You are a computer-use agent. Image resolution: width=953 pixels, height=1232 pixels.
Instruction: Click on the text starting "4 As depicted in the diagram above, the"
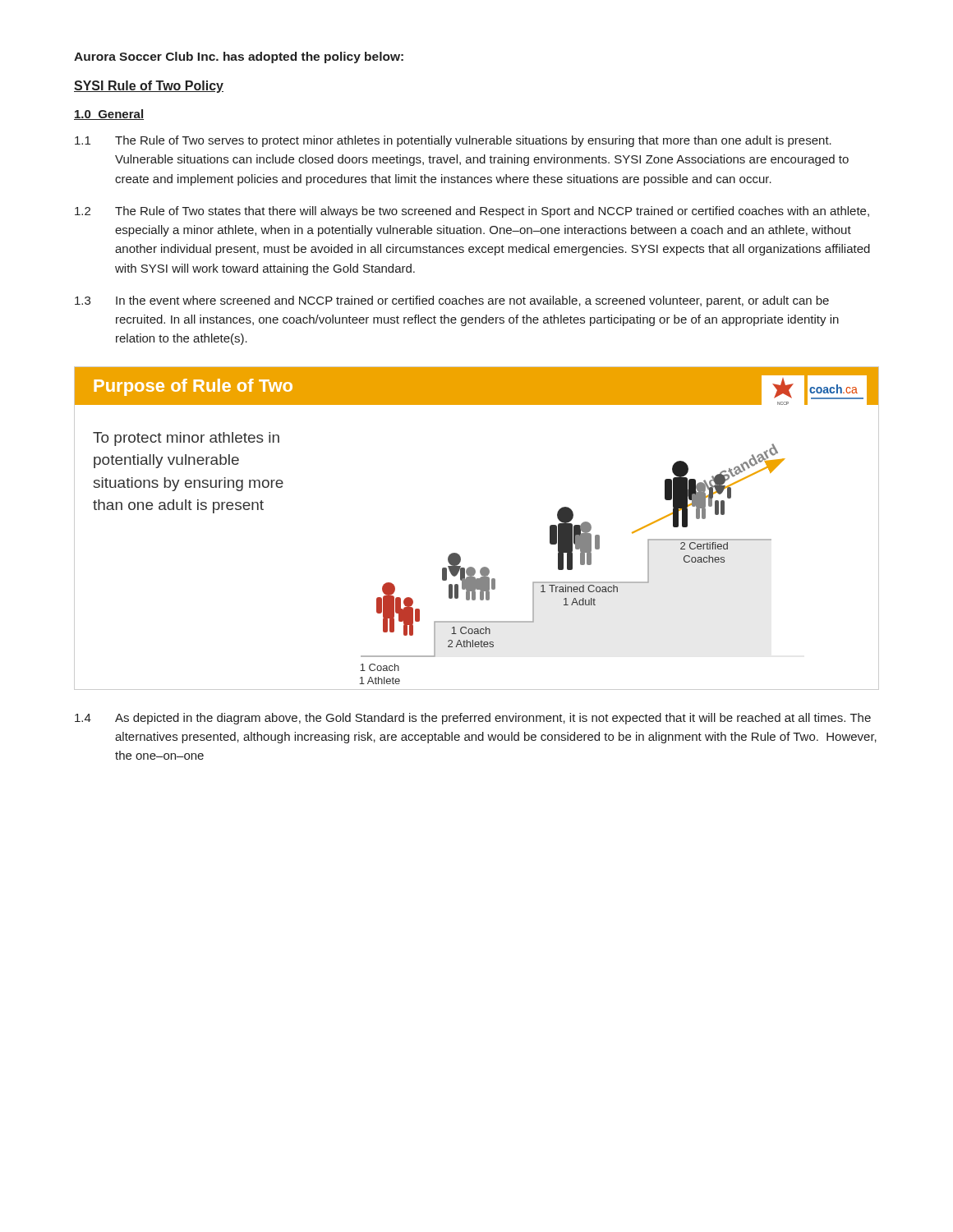point(476,736)
